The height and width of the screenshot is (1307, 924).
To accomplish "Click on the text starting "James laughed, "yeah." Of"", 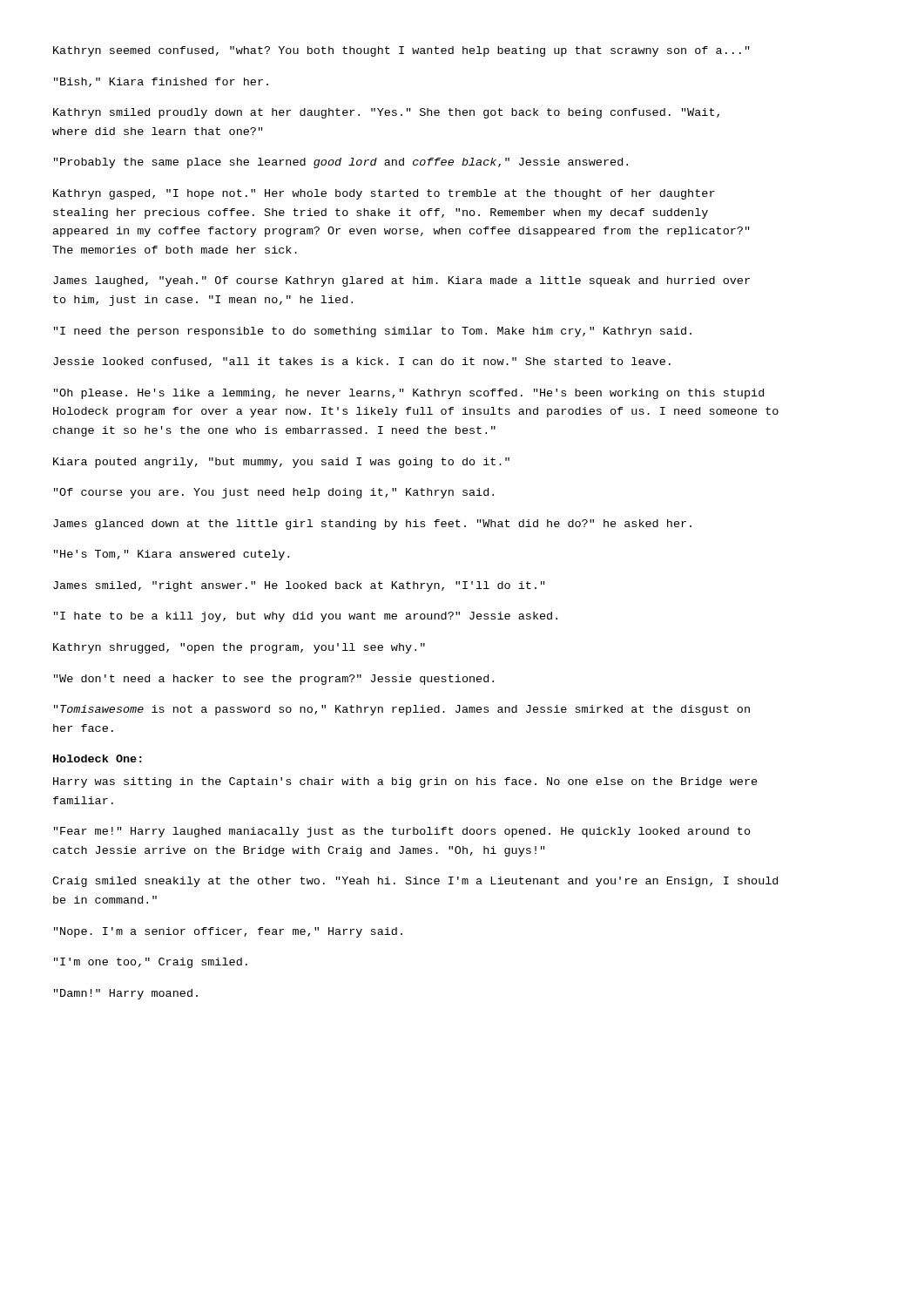I will point(402,291).
